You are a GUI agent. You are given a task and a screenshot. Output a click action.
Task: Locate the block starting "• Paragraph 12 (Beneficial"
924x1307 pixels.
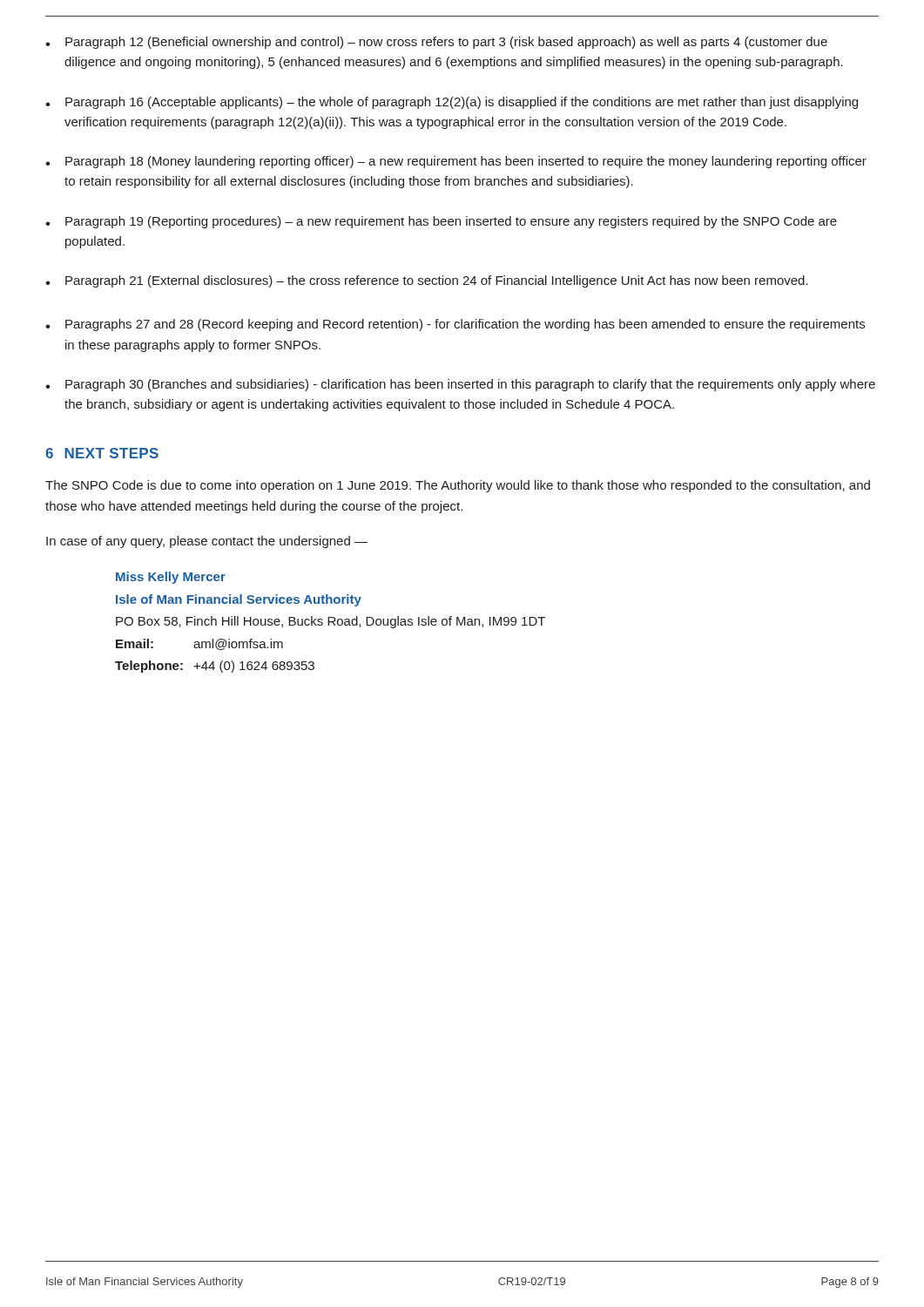point(462,52)
